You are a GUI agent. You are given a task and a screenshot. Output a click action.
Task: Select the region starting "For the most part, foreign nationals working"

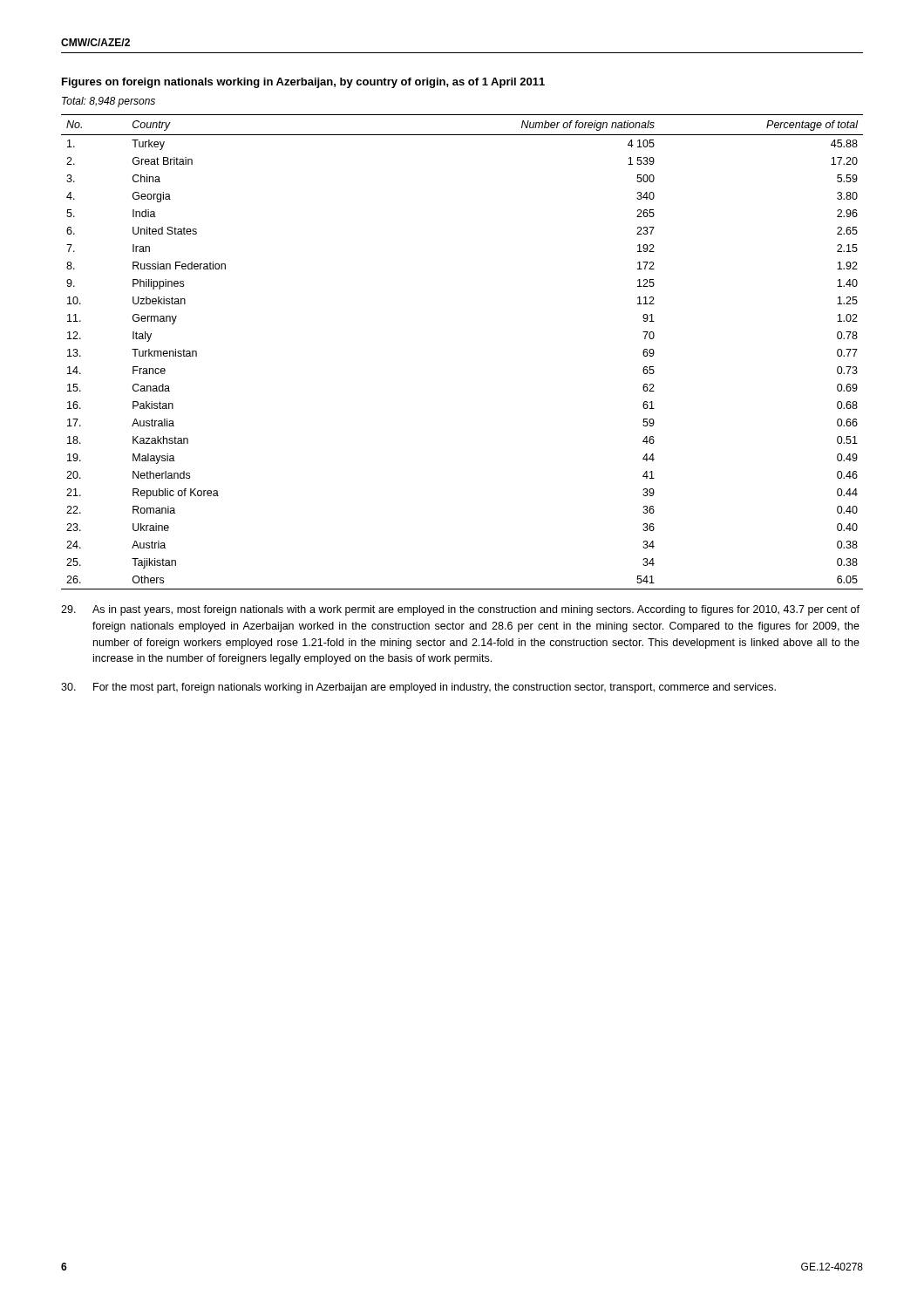pyautogui.click(x=460, y=688)
